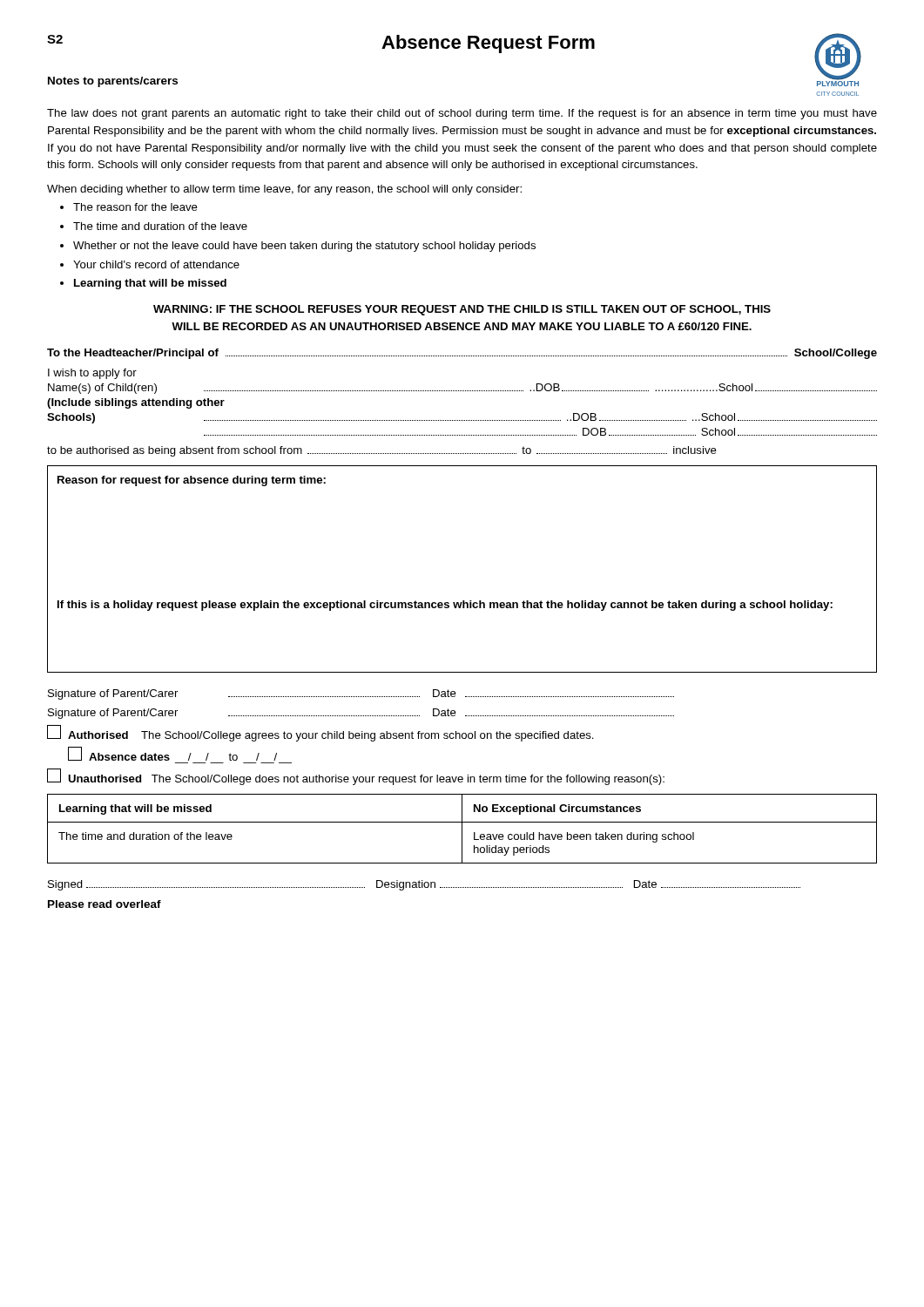This screenshot has height=1307, width=924.
Task: Navigate to the text starting "Signed Designation Date"
Action: pos(424,884)
